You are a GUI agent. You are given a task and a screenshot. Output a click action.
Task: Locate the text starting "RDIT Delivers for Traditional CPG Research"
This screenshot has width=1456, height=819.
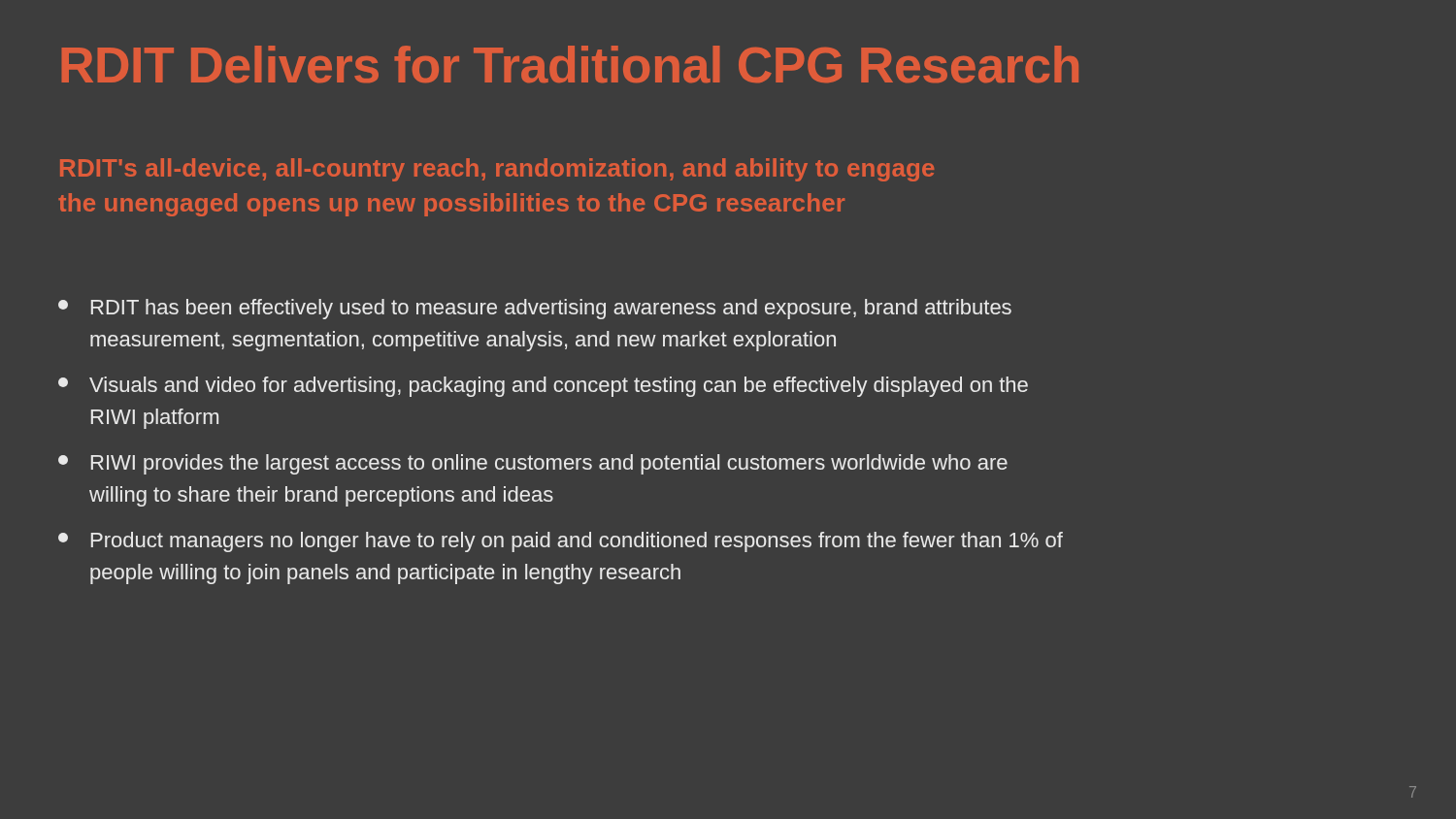[x=728, y=66]
